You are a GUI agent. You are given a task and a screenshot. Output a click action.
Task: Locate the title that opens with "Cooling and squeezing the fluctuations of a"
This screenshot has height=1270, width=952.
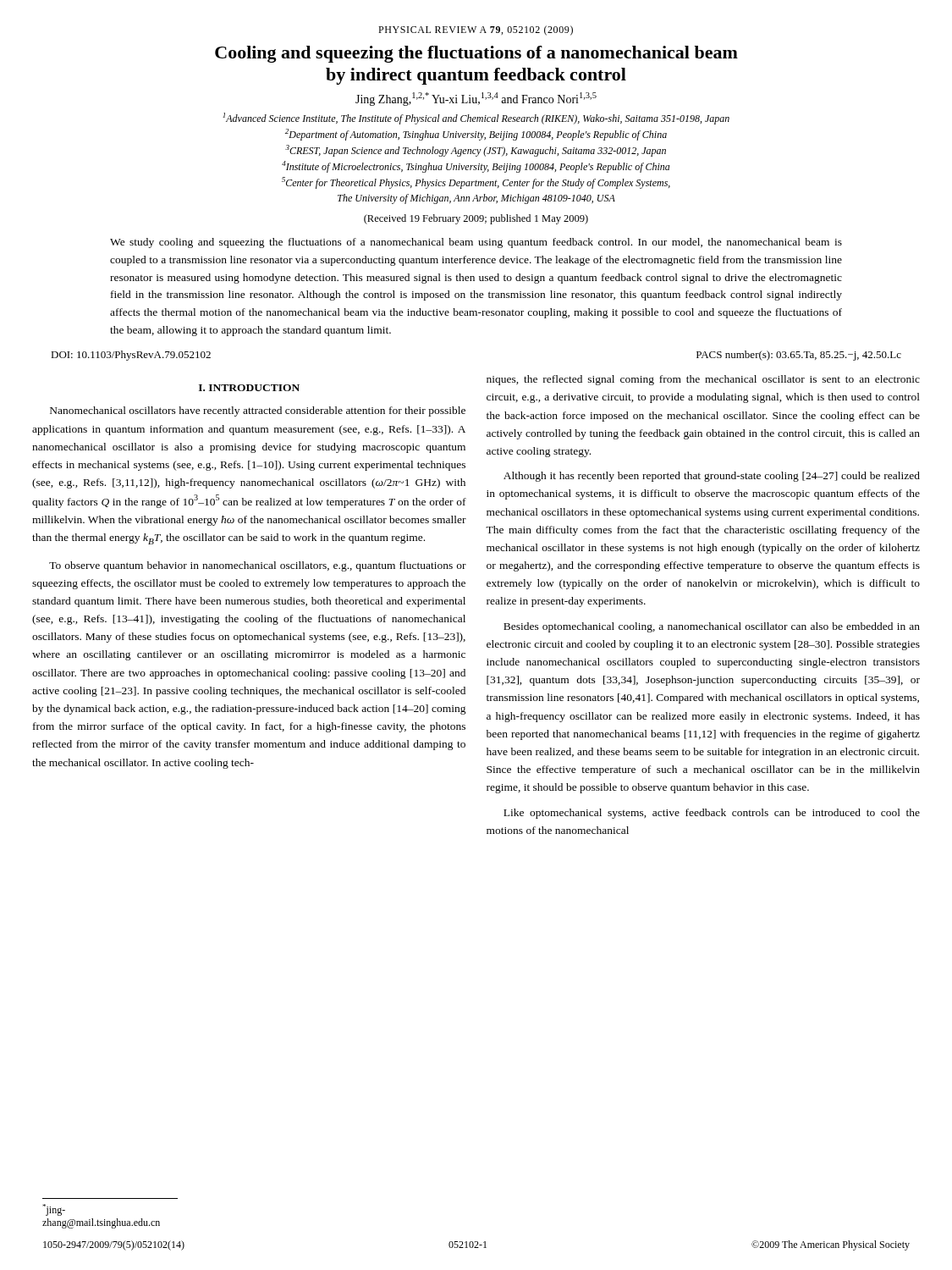pos(476,64)
